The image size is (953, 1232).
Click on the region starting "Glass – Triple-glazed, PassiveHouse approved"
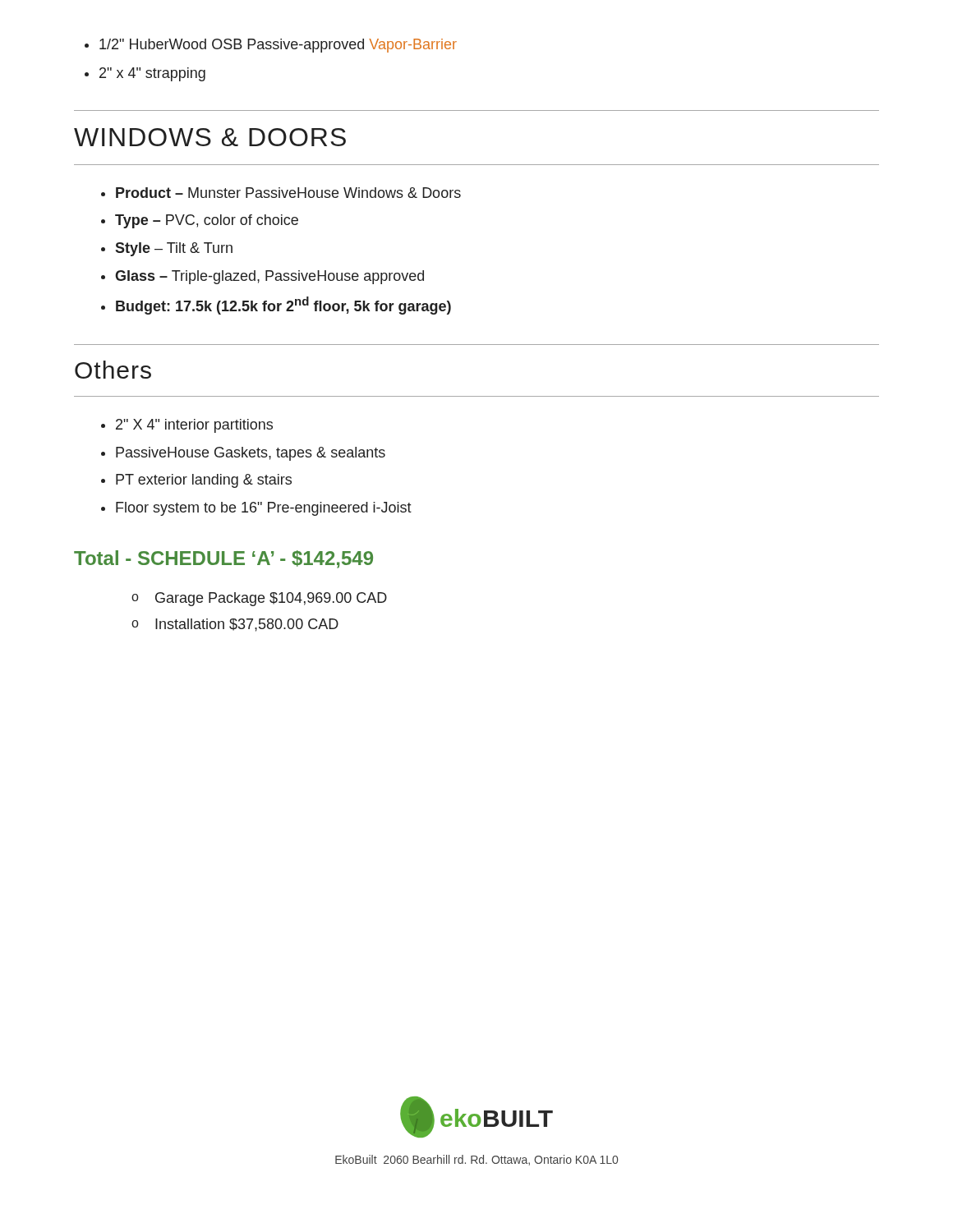coord(270,276)
